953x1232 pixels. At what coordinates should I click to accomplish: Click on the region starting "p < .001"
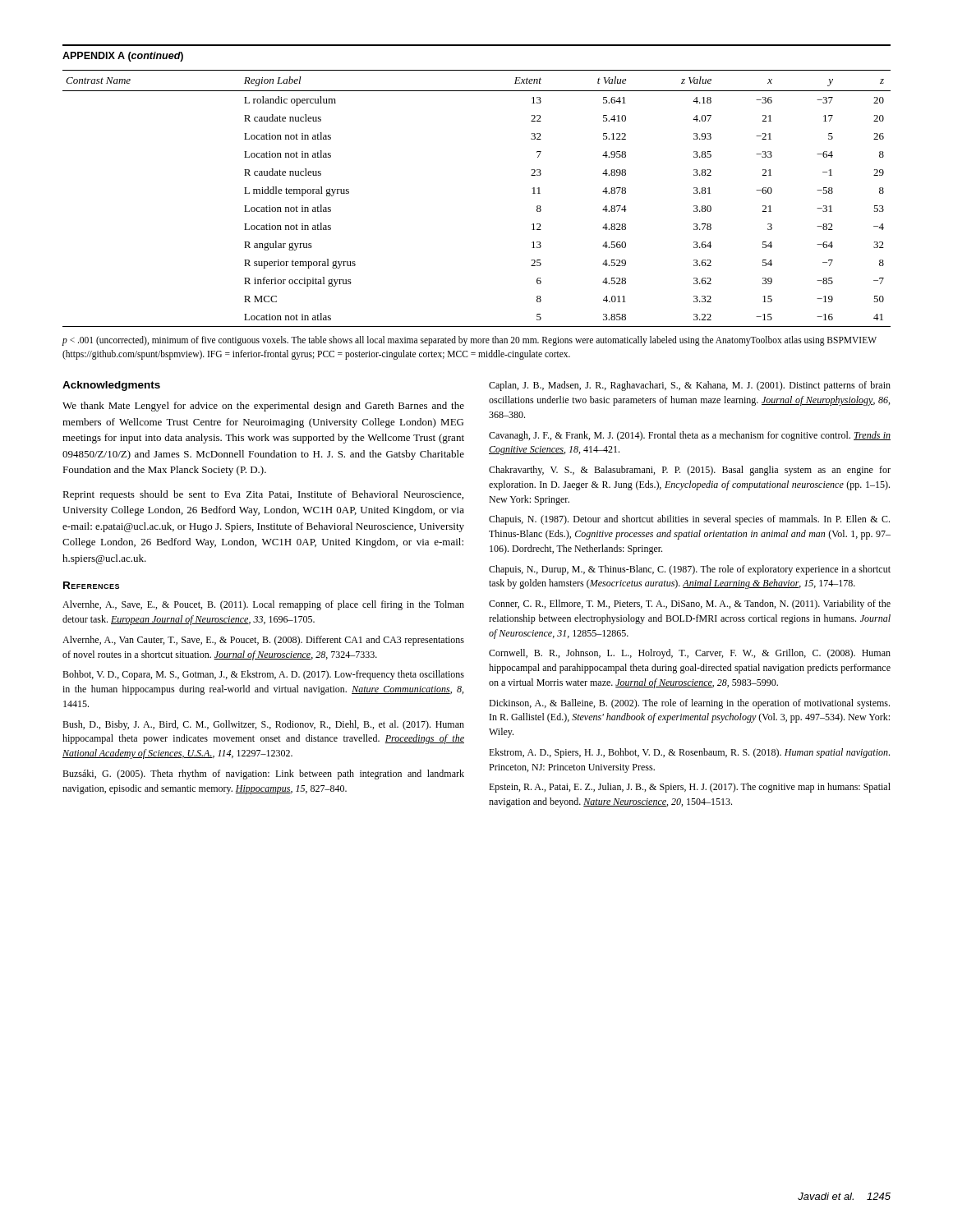coord(469,347)
